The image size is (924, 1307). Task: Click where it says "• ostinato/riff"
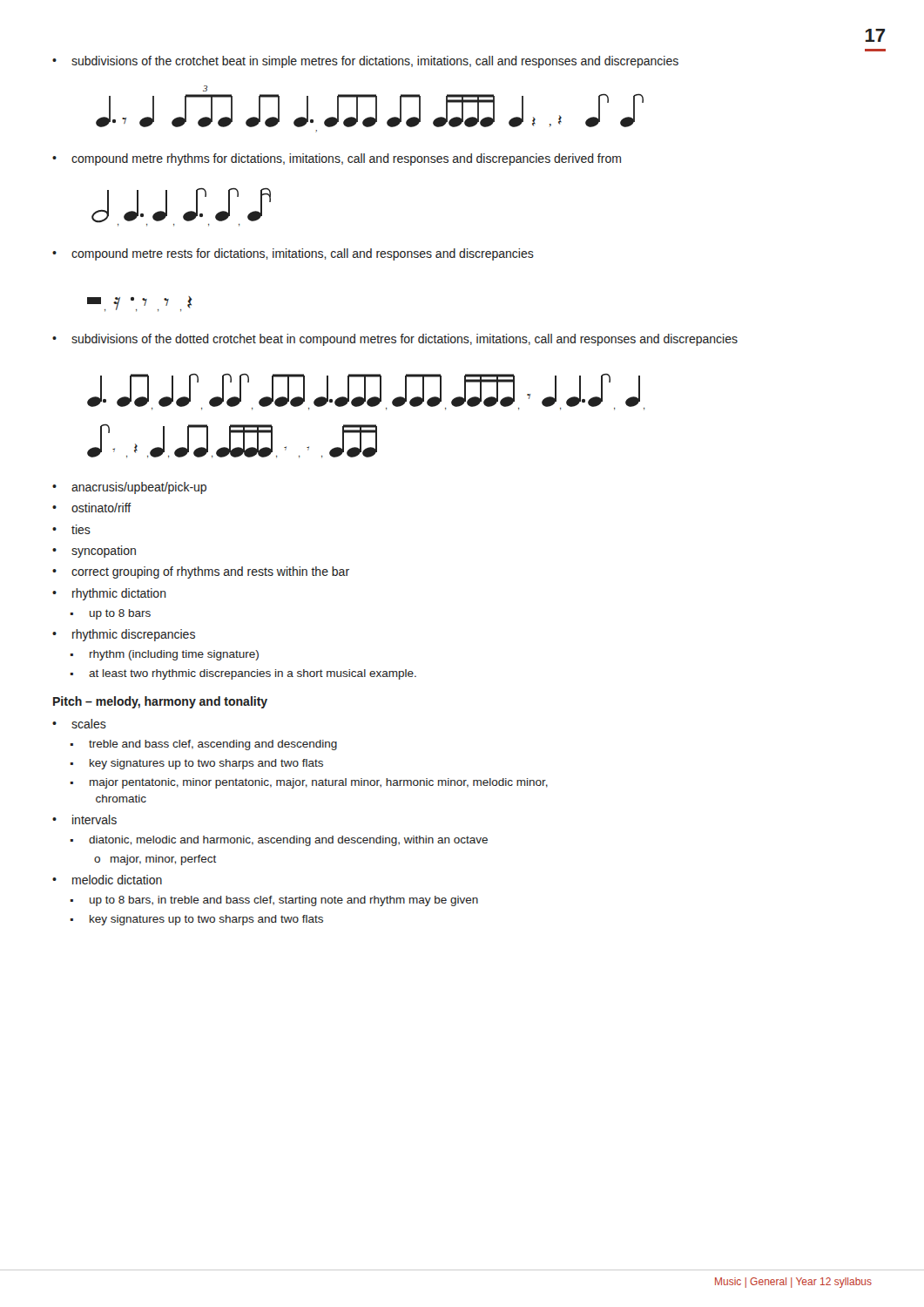[x=92, y=508]
